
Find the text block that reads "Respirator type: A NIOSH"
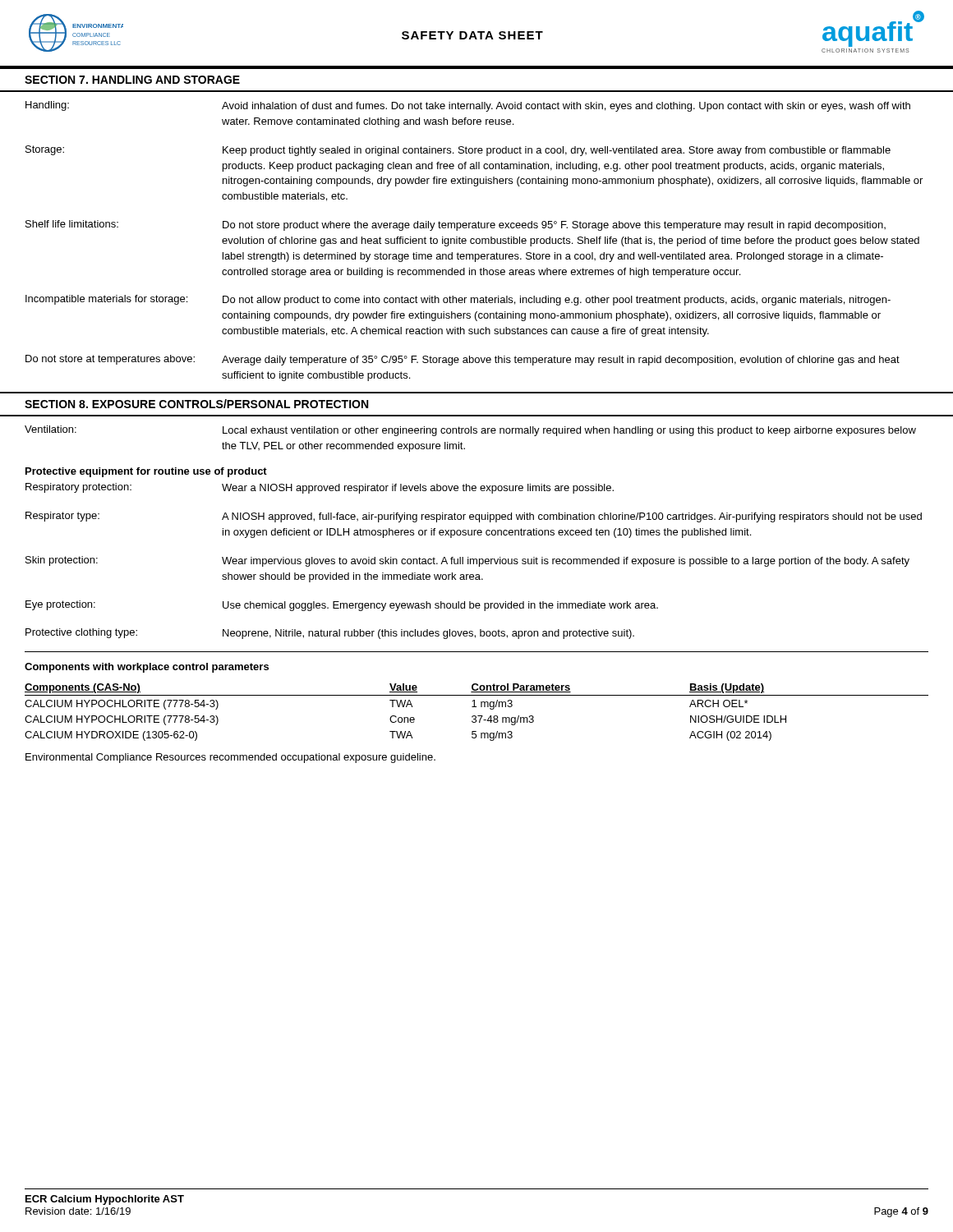point(476,525)
